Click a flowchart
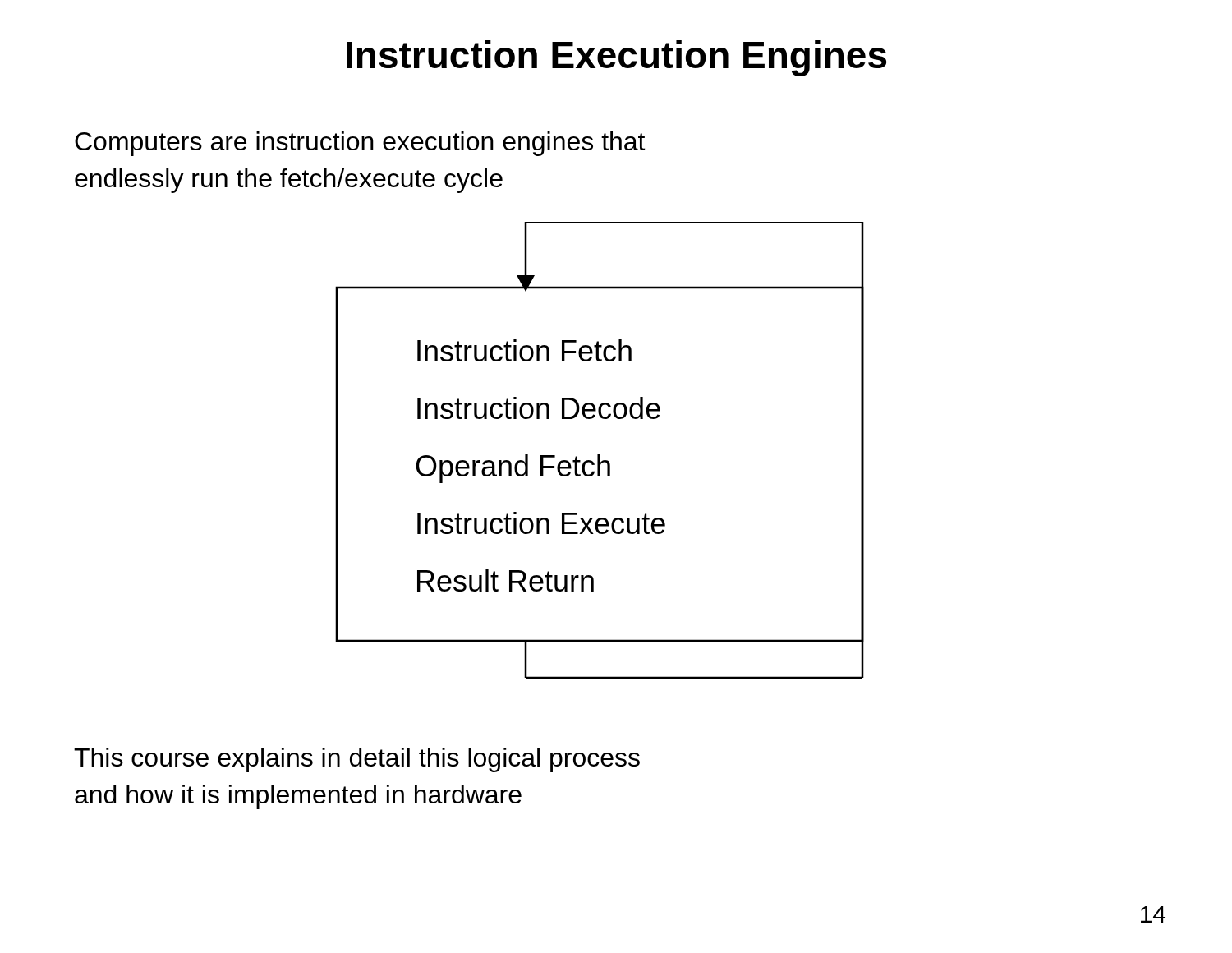The height and width of the screenshot is (953, 1232). 583,452
